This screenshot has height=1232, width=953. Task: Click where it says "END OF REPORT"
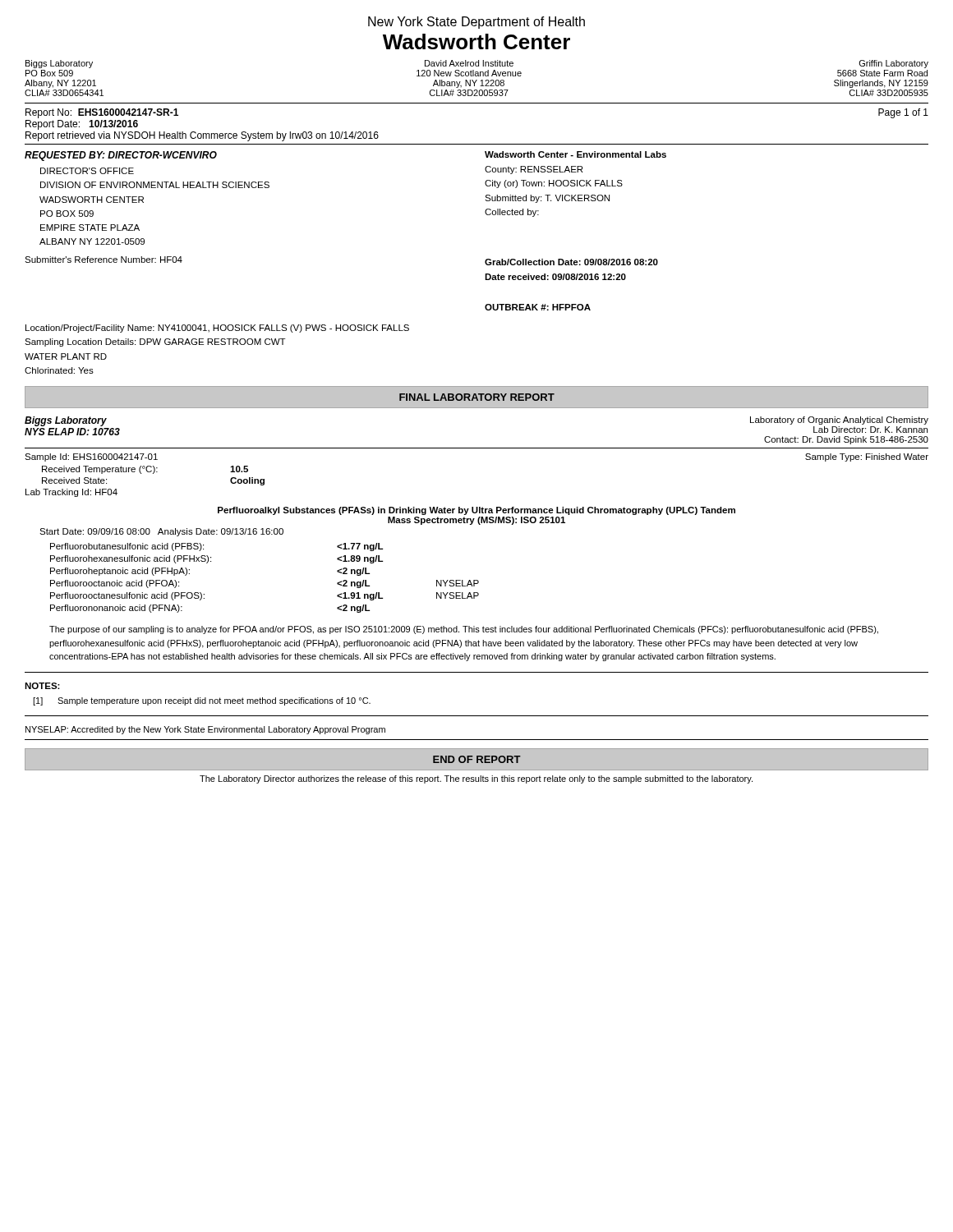click(x=476, y=759)
